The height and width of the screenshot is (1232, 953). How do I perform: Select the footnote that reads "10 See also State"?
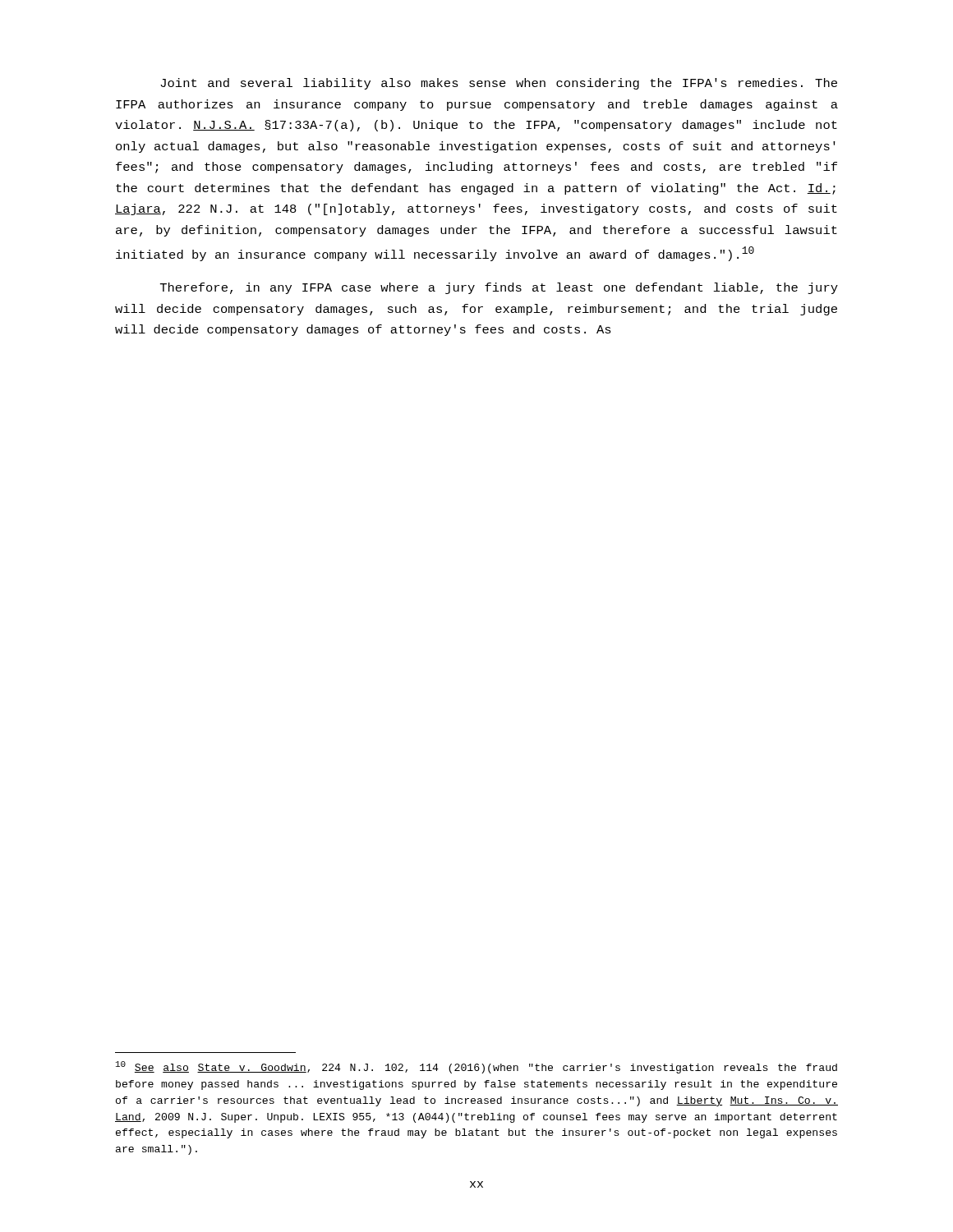pyautogui.click(x=476, y=1108)
